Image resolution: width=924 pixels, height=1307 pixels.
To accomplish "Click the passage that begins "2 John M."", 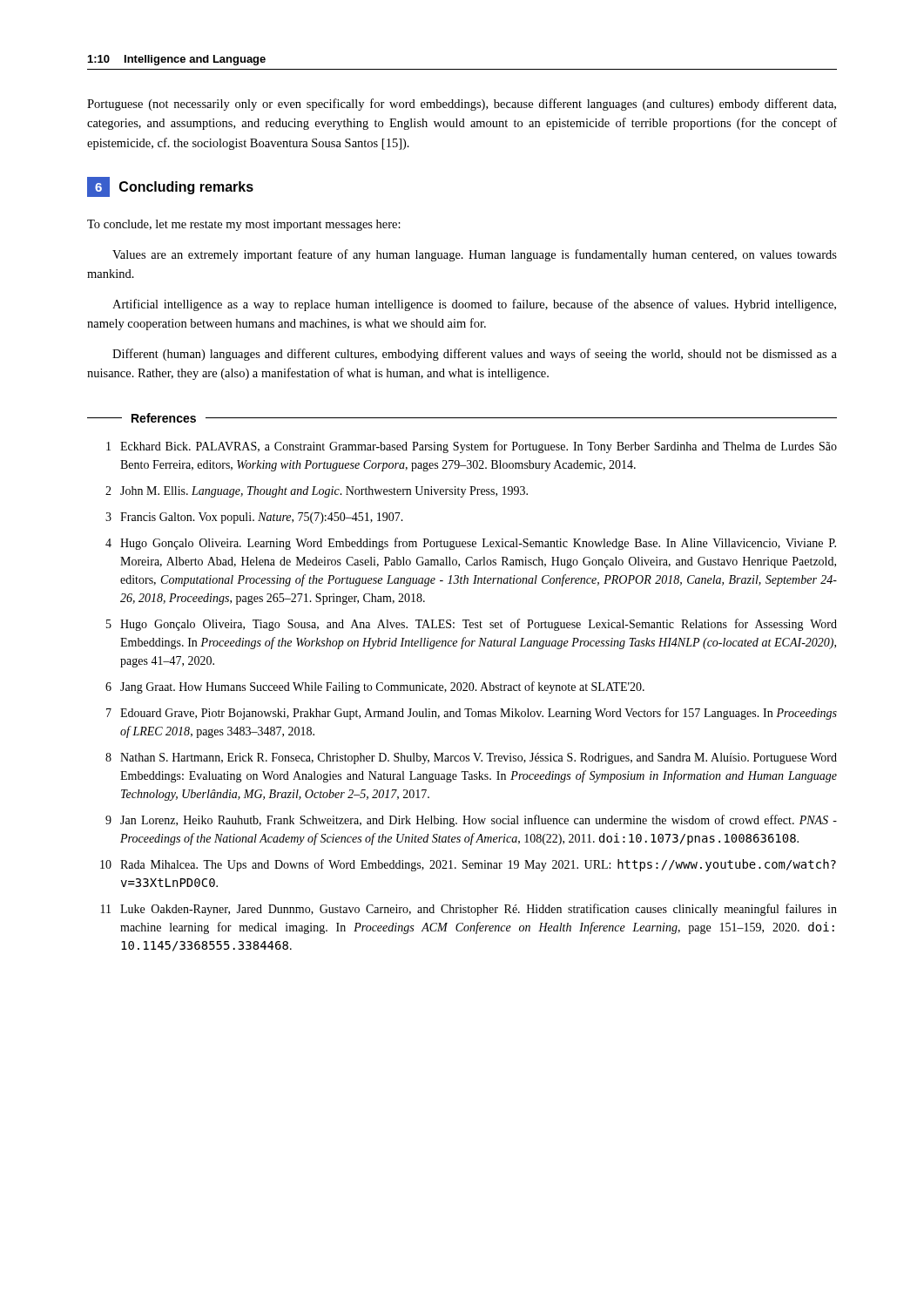I will pyautogui.click(x=462, y=491).
